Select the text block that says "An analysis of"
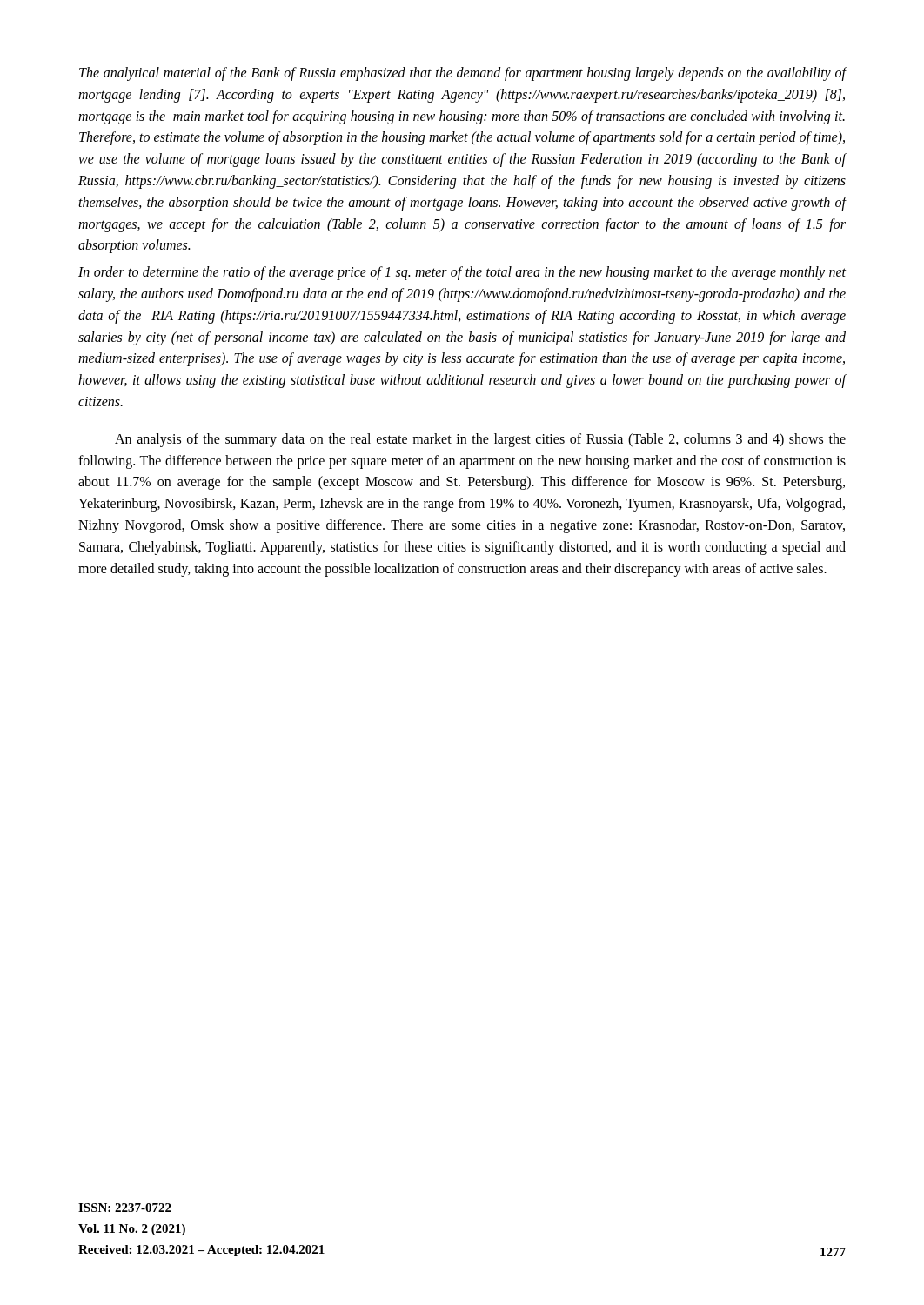 tap(462, 503)
